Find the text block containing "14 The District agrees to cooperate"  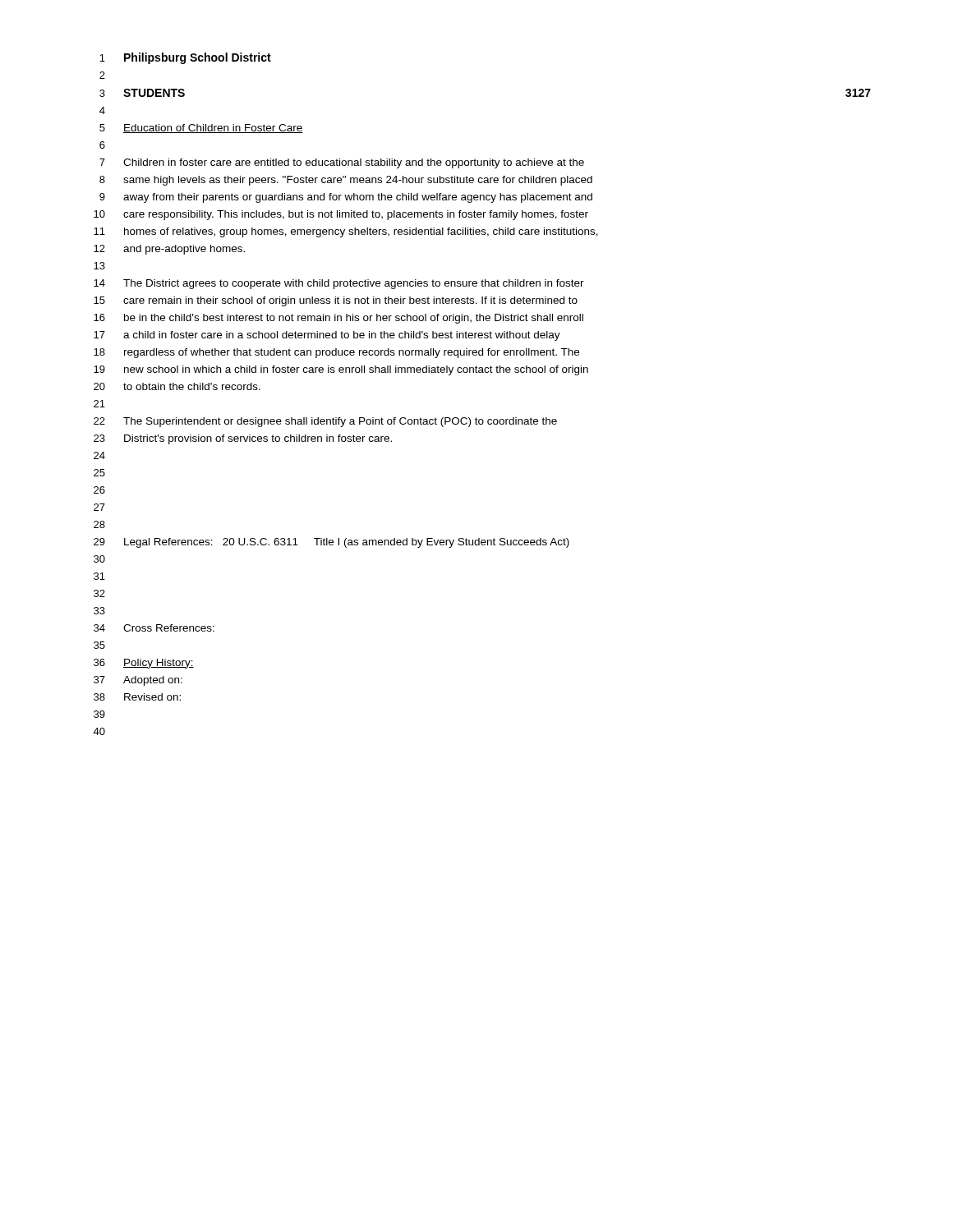(x=476, y=335)
